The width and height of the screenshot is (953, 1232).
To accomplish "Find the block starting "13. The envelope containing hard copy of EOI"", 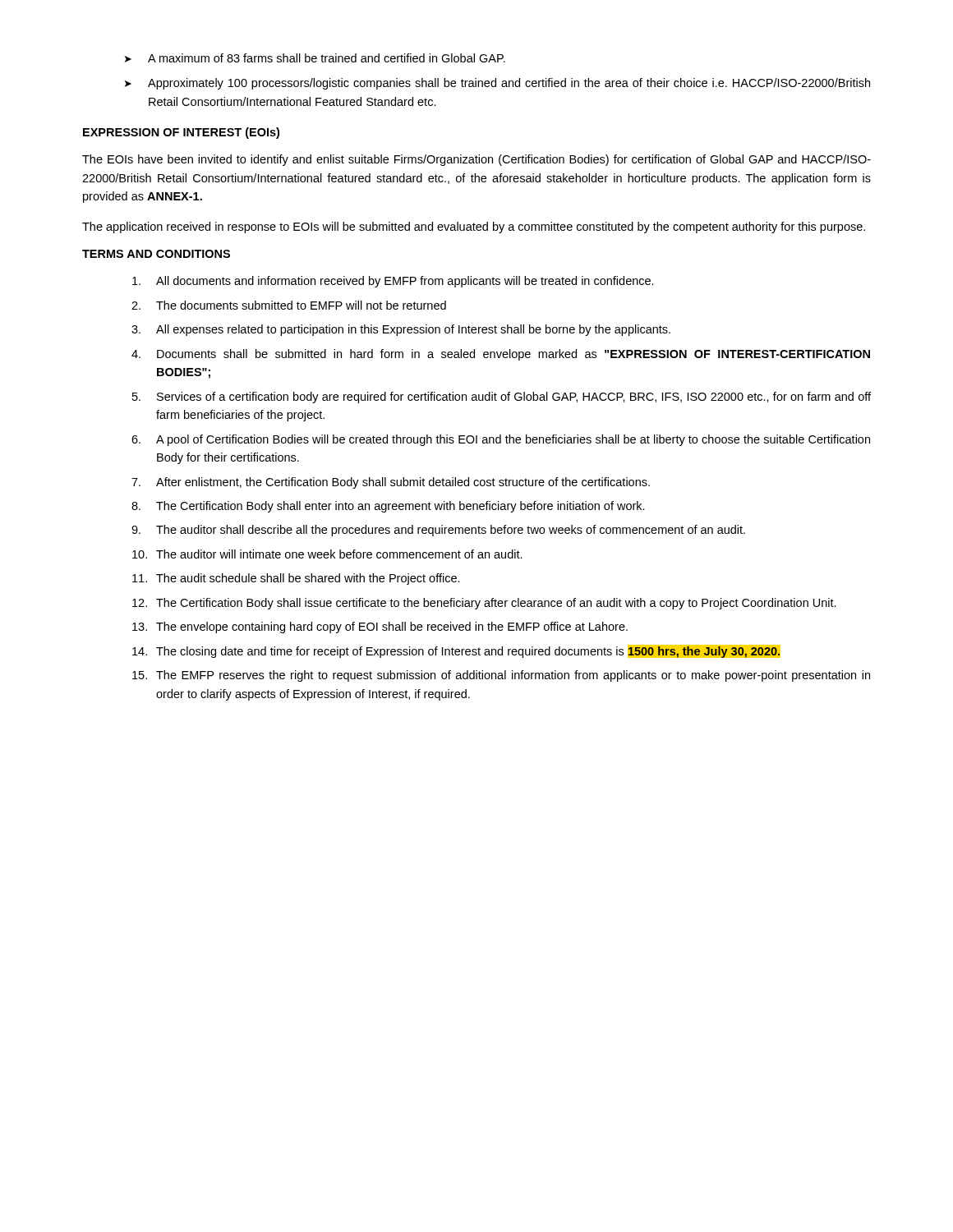I will click(380, 627).
